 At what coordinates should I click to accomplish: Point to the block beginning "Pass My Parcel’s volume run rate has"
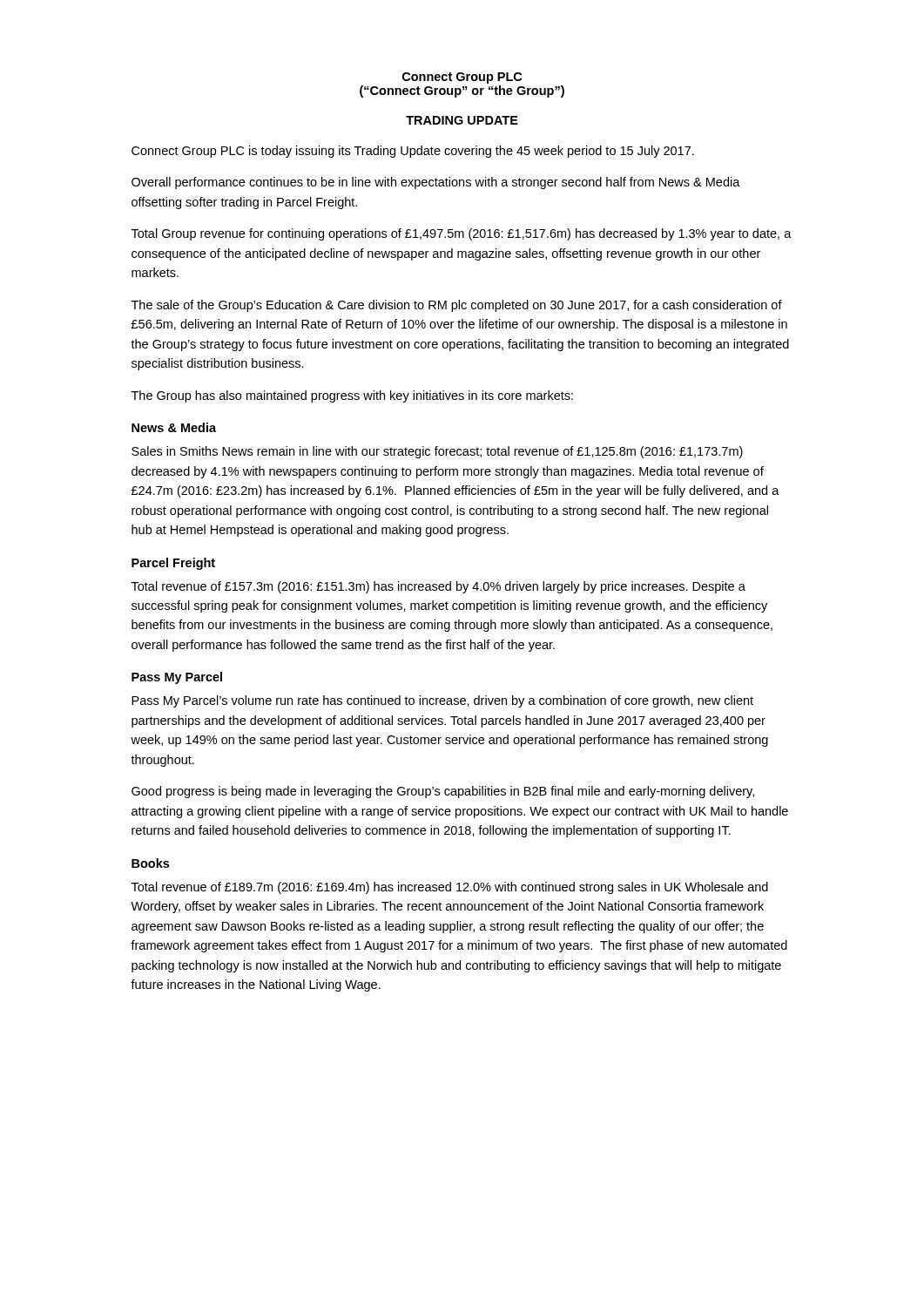[x=462, y=730]
